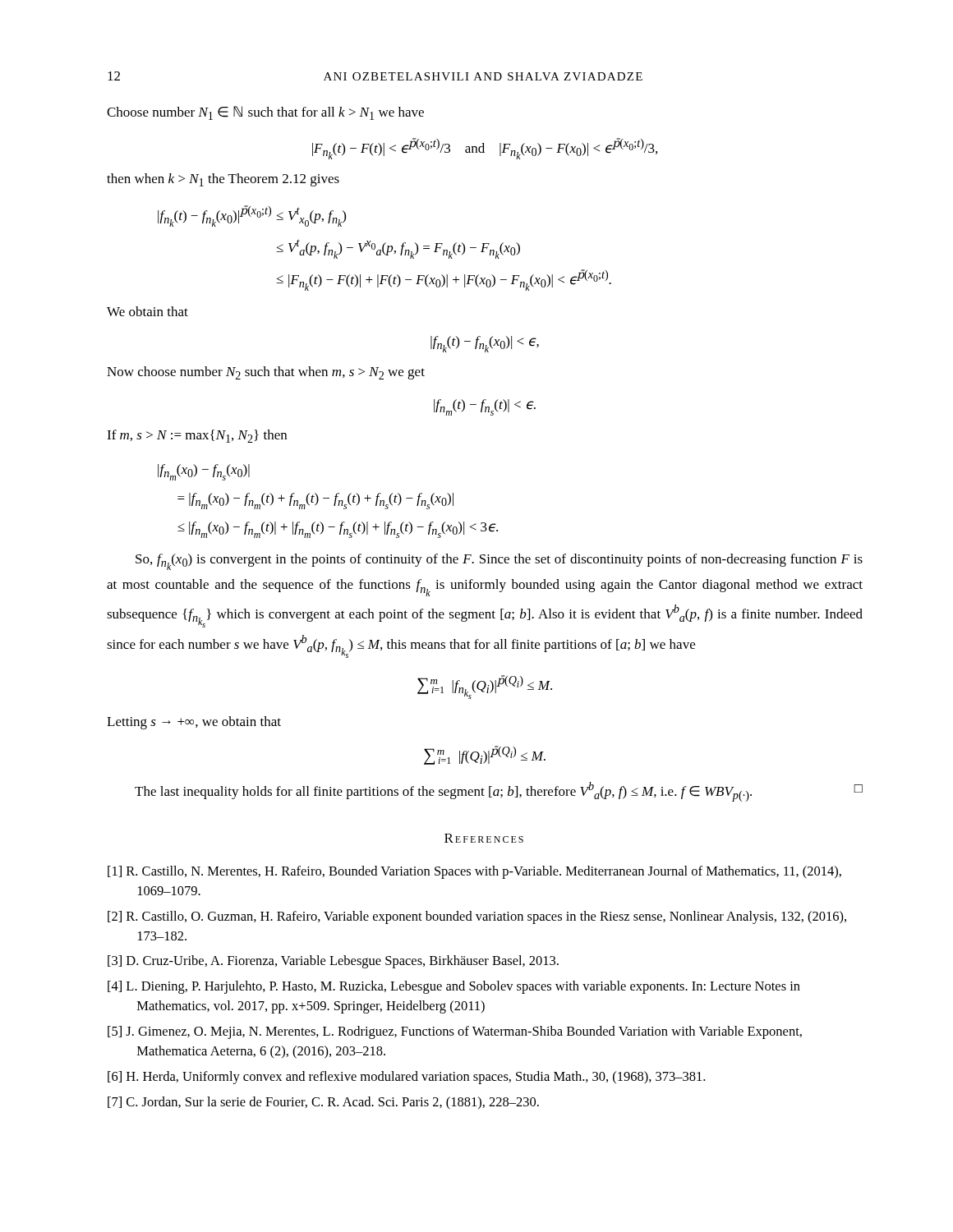Image resolution: width=953 pixels, height=1232 pixels.
Task: Click the passage that begins "Now choose number N2 such that"
Action: coord(266,373)
